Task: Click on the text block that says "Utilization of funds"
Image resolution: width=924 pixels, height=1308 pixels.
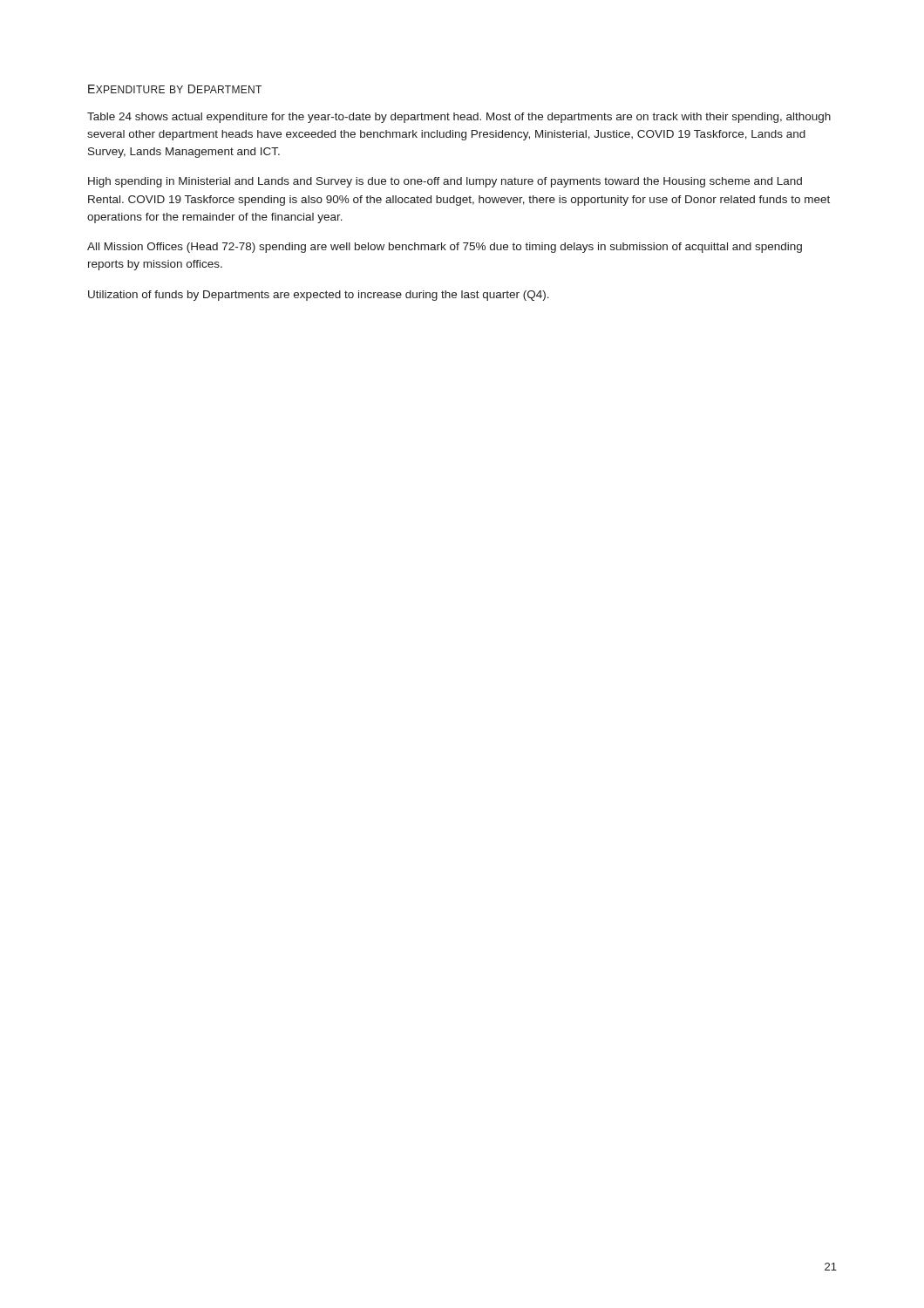Action: click(462, 294)
